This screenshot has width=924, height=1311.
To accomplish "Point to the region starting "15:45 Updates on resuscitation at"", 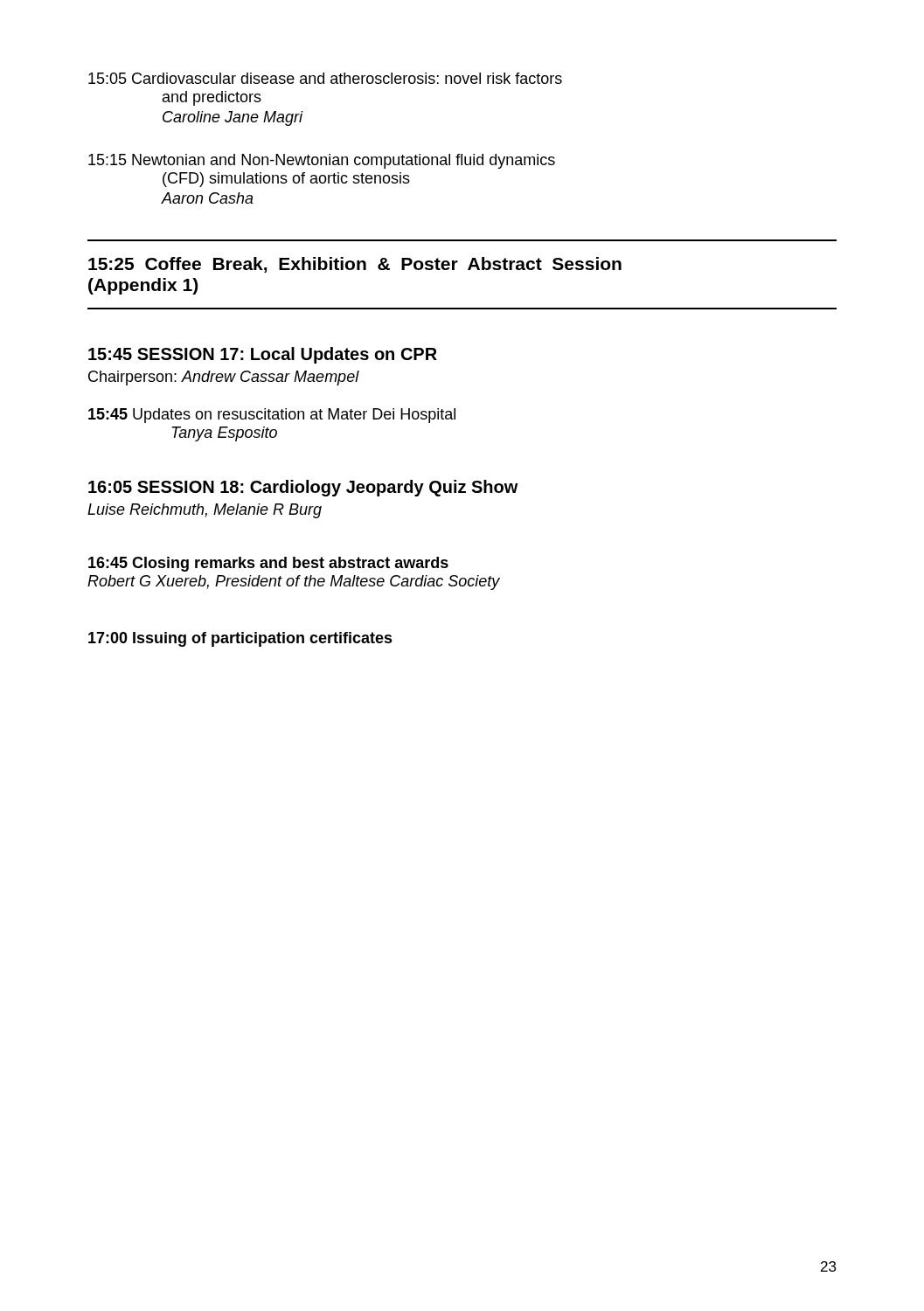I will [x=462, y=424].
